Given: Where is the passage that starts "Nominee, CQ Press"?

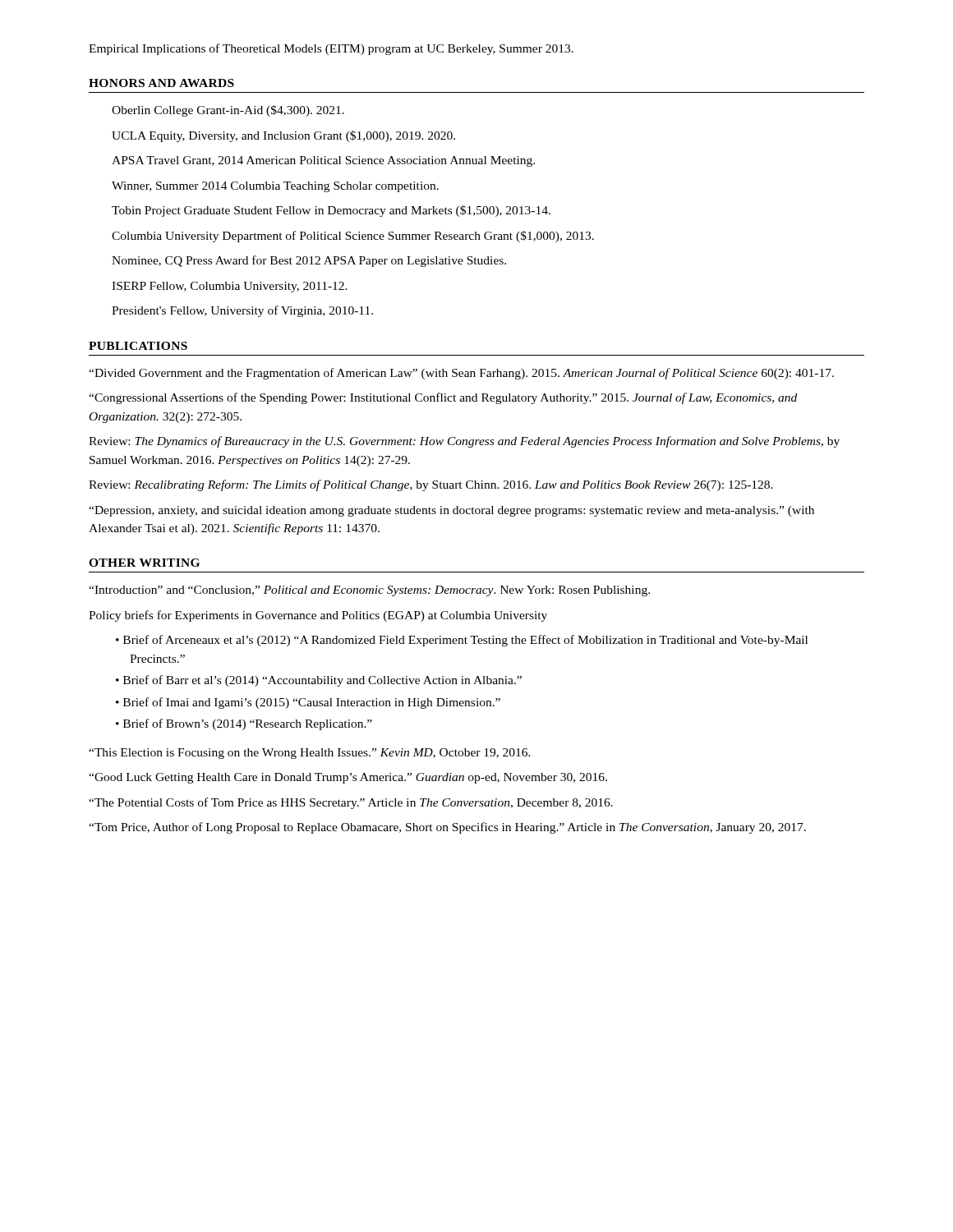Looking at the screenshot, I should tap(309, 260).
